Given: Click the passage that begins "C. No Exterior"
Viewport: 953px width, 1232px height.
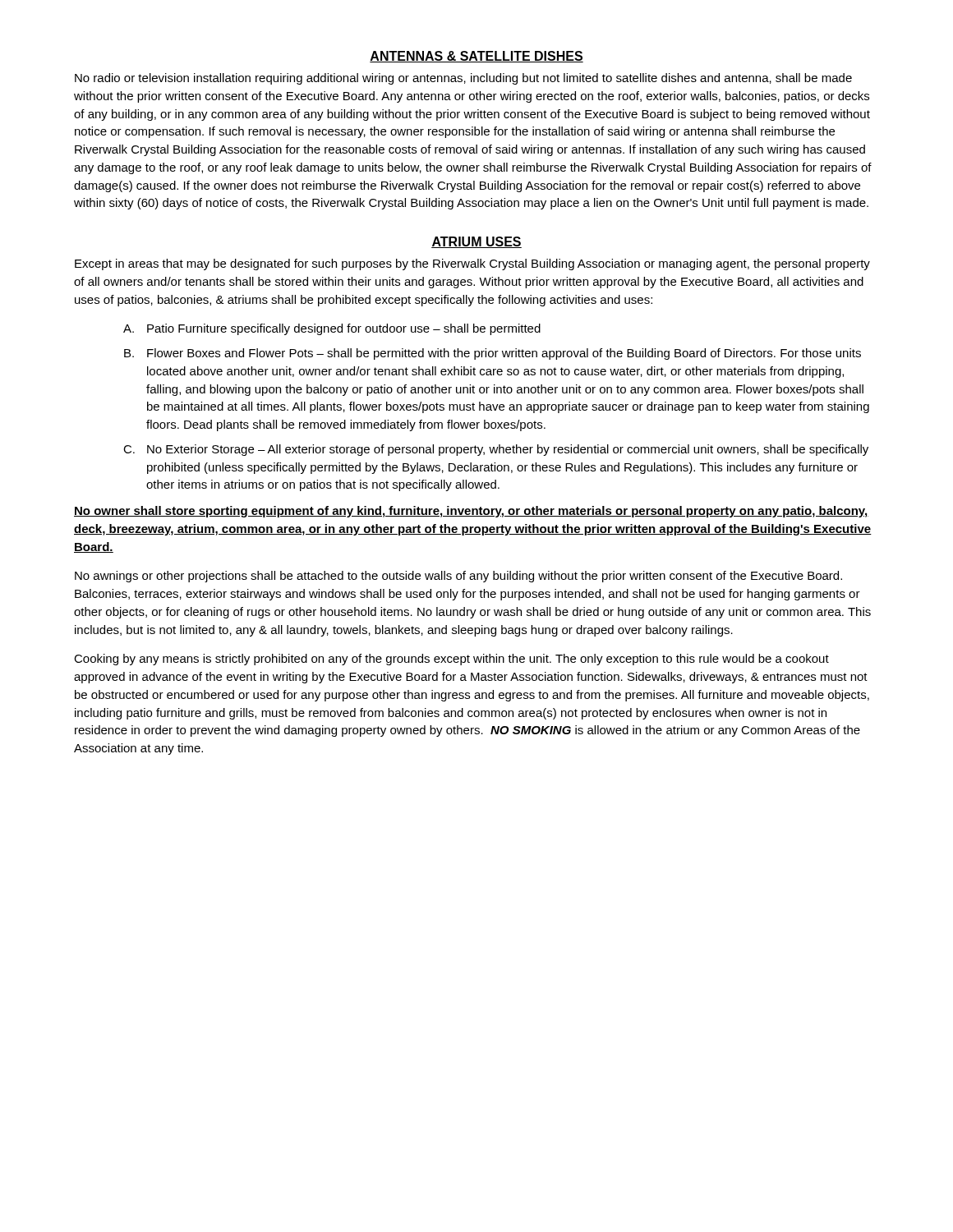Looking at the screenshot, I should pos(501,467).
